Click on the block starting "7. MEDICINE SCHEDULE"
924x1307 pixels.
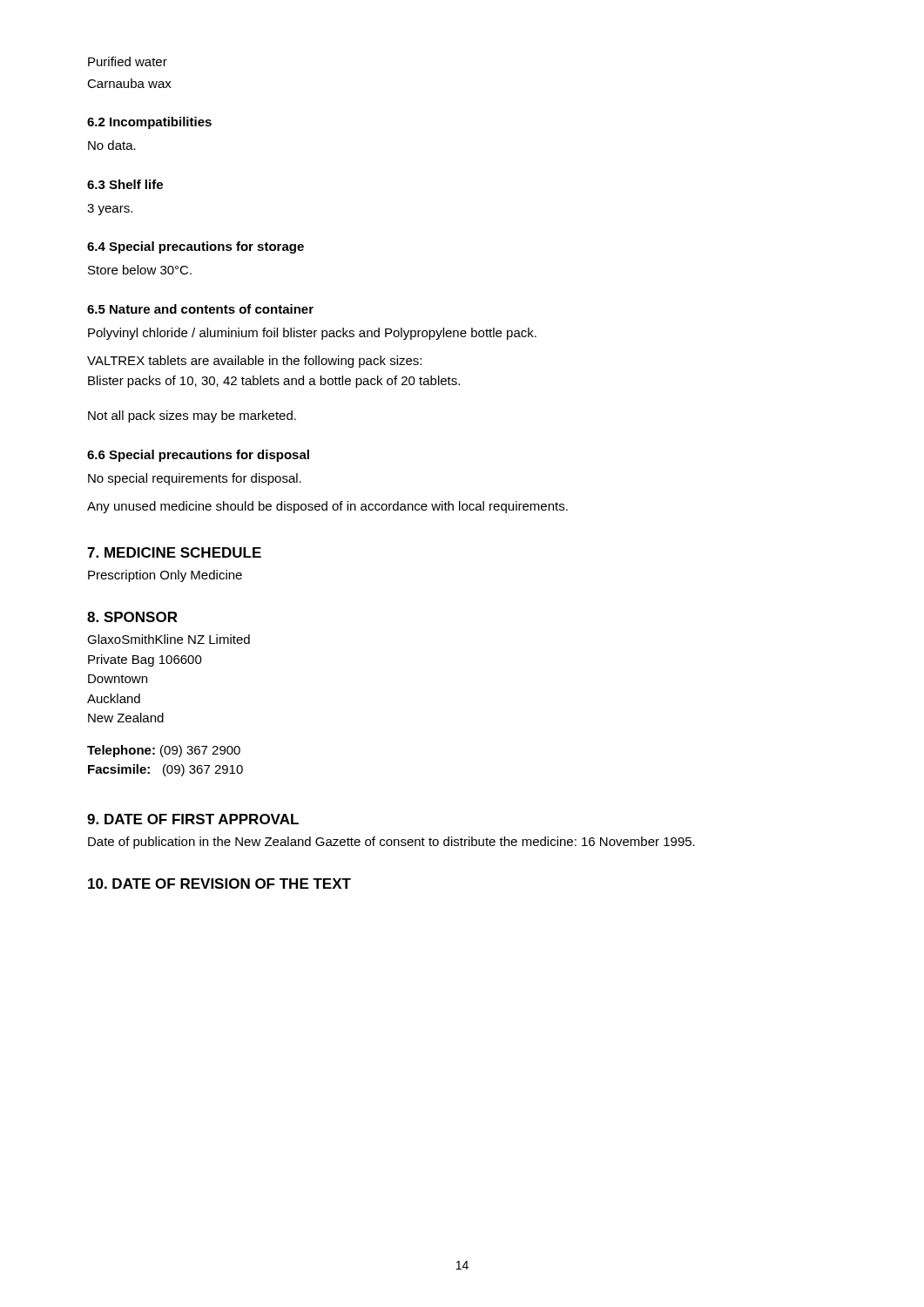coord(174,552)
